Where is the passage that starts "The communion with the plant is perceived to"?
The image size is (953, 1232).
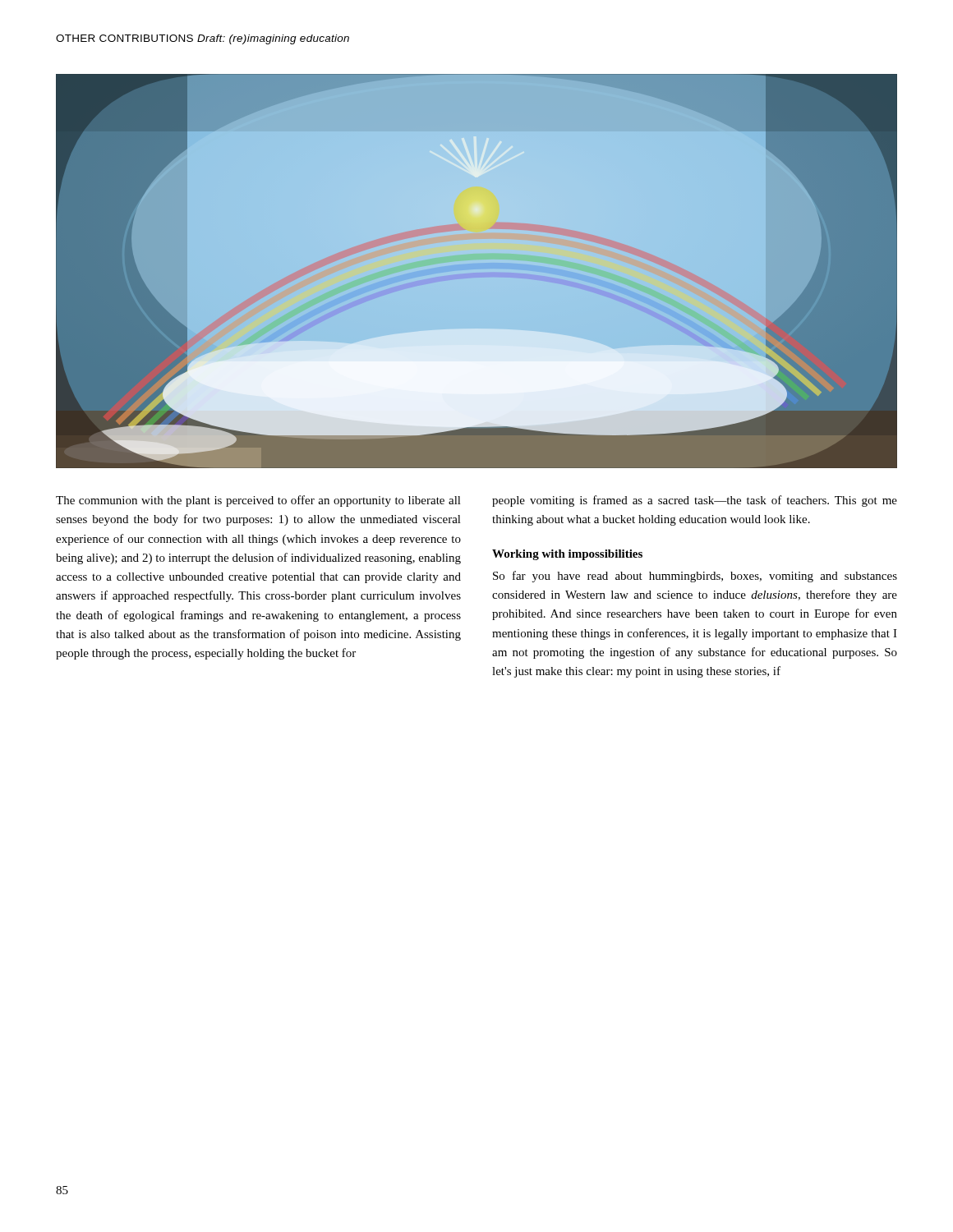[x=258, y=577]
